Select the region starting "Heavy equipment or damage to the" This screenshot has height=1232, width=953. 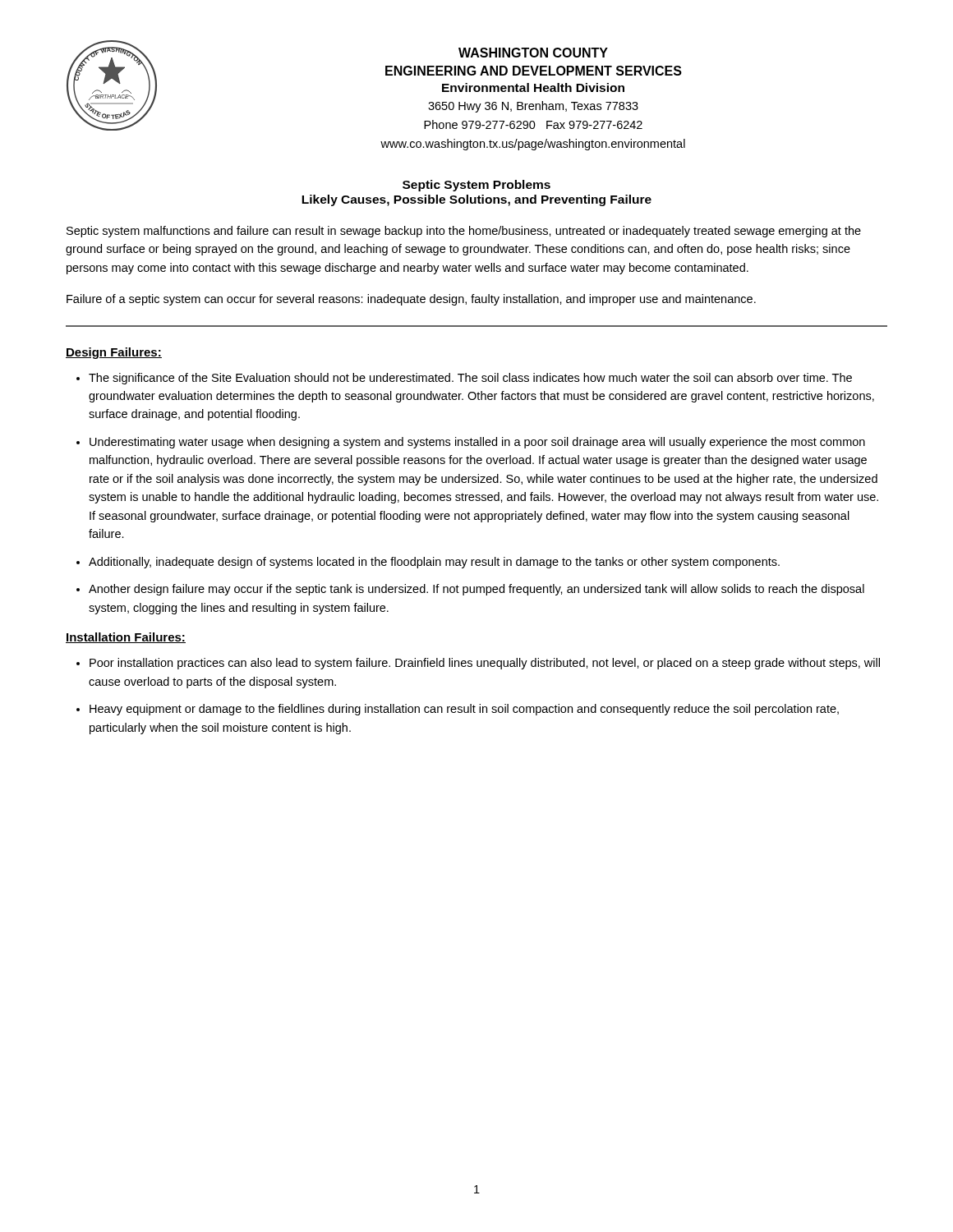click(x=464, y=718)
